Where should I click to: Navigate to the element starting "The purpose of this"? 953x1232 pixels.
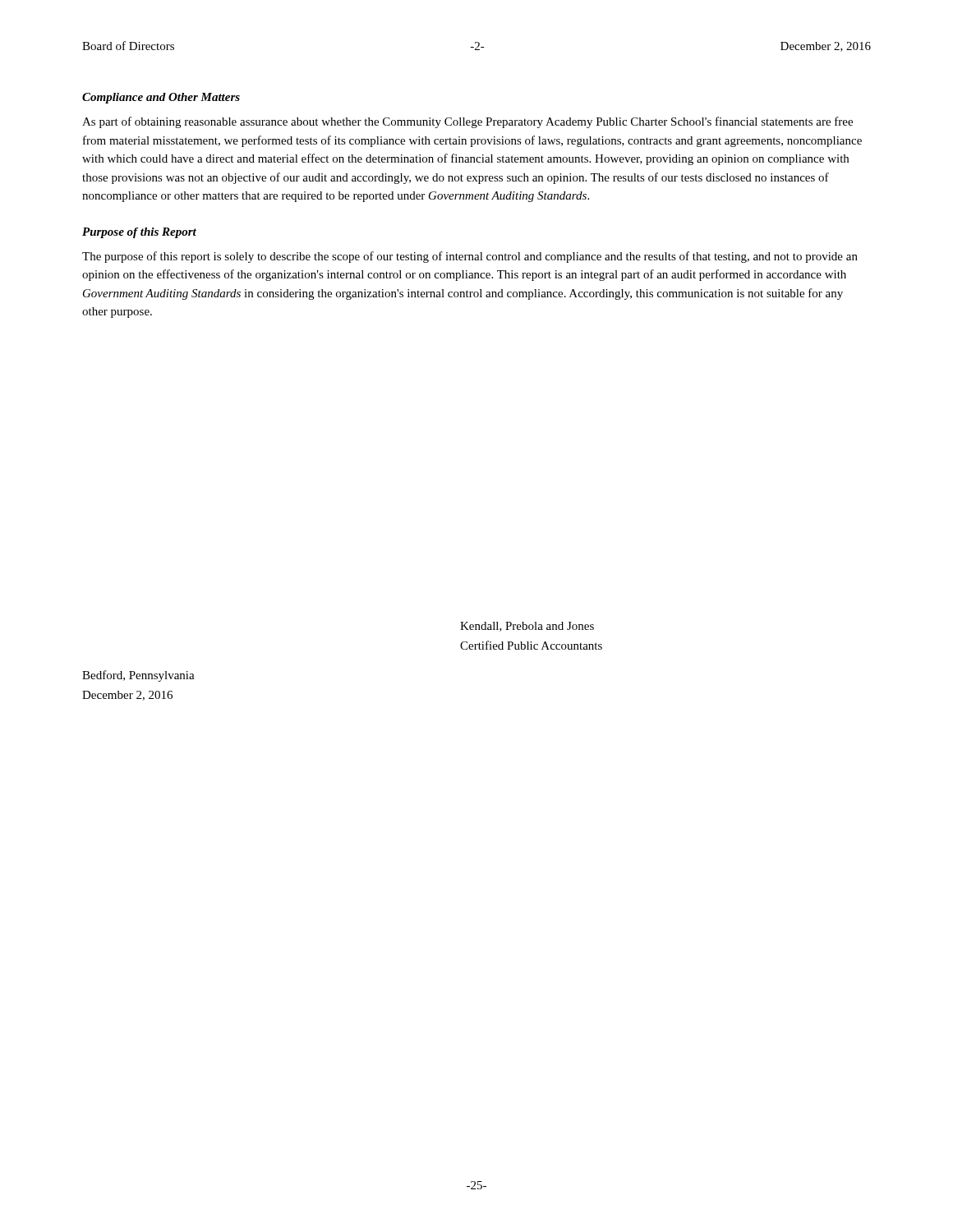[x=470, y=284]
